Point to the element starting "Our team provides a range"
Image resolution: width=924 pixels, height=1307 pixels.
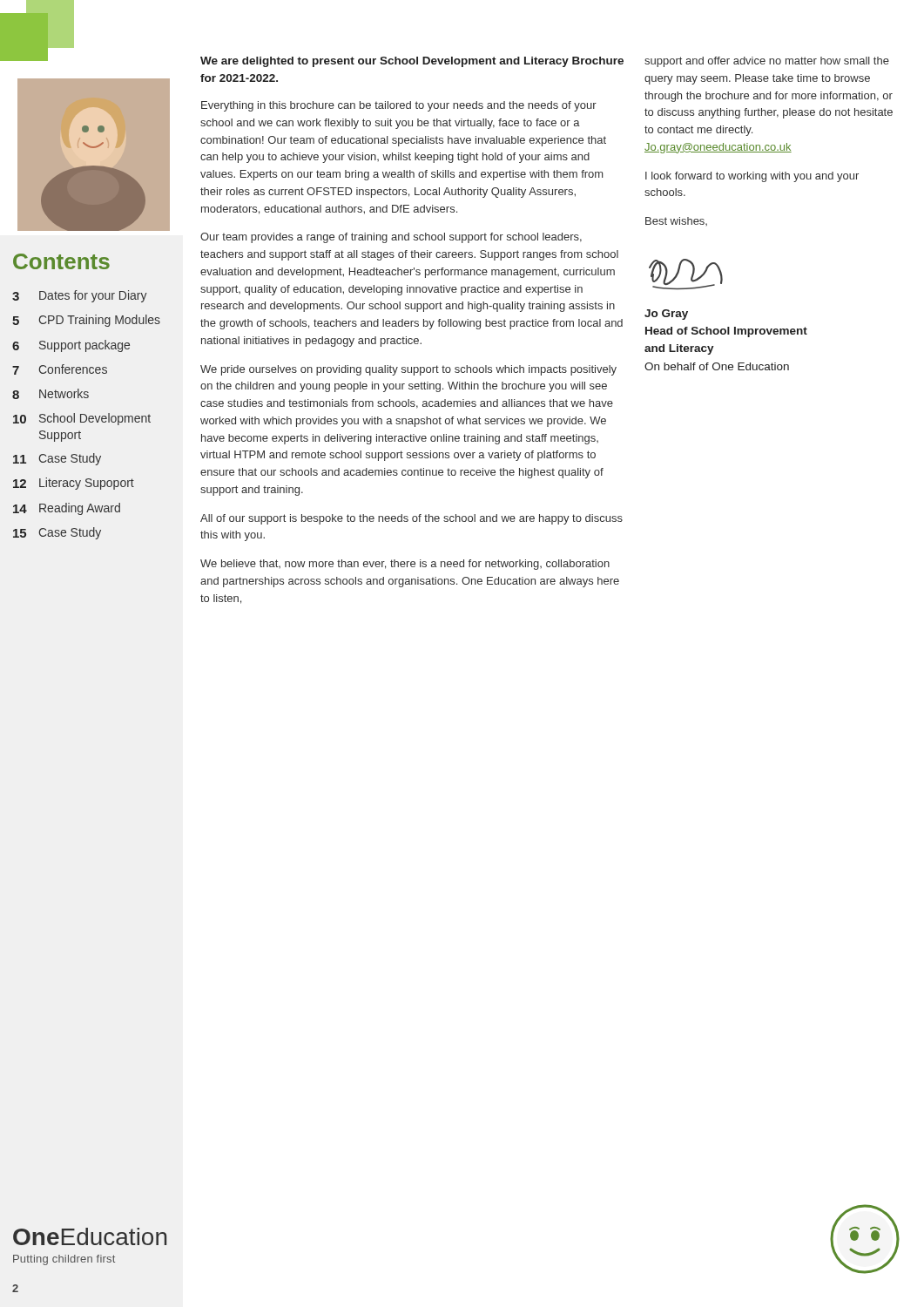coord(412,288)
